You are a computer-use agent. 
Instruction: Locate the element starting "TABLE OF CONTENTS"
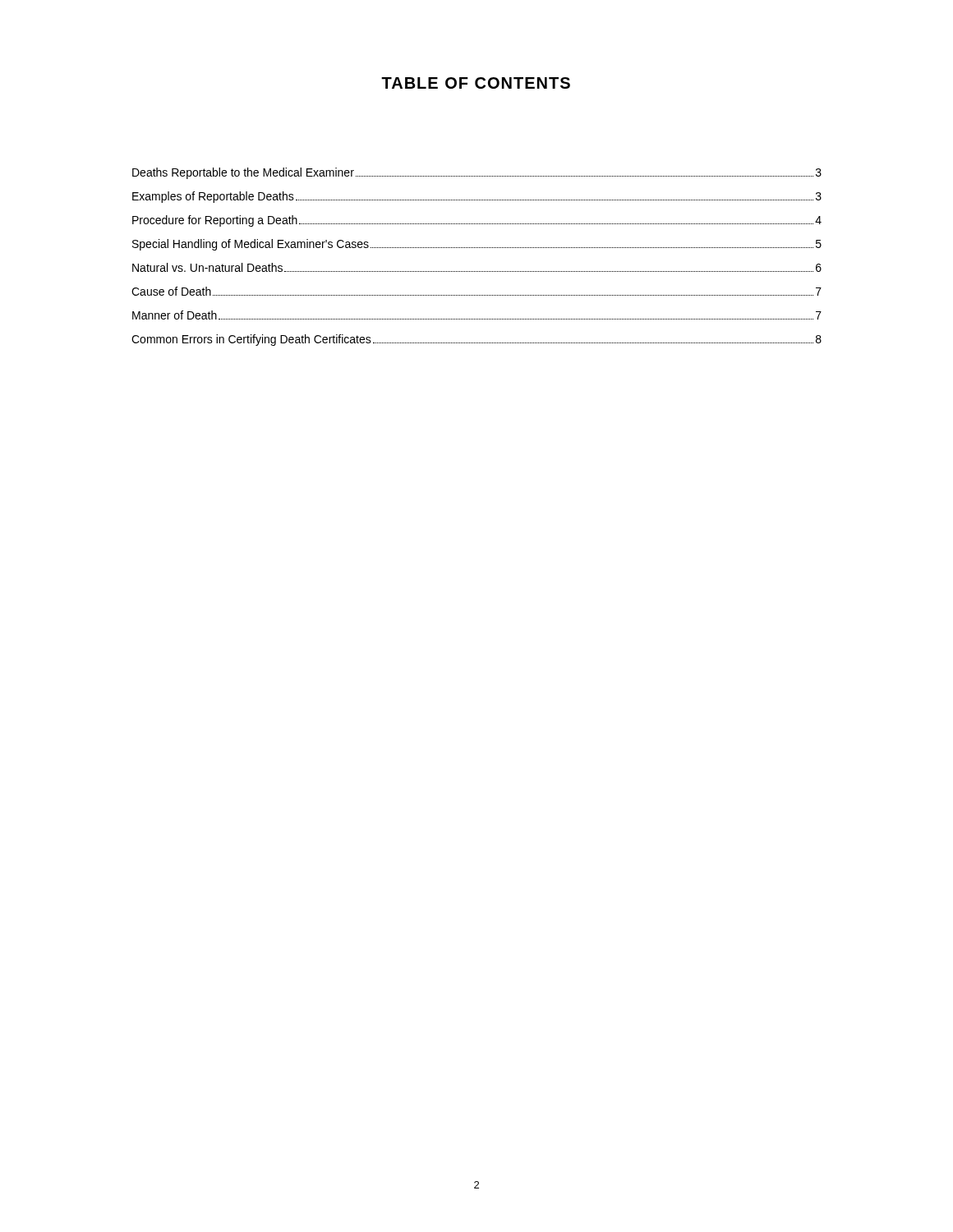(476, 83)
